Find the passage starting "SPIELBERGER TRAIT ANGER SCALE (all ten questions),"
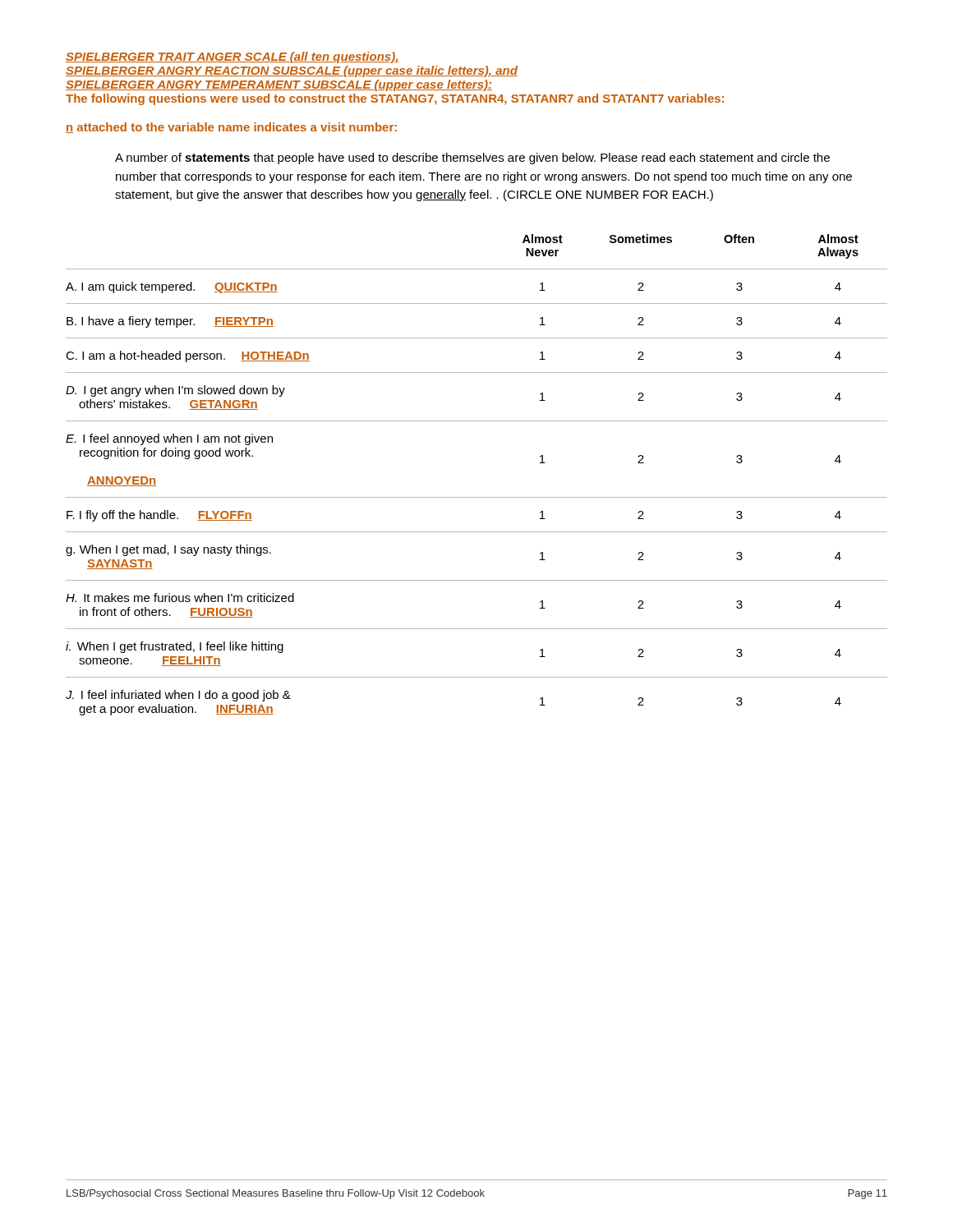The image size is (953, 1232). pyautogui.click(x=476, y=77)
